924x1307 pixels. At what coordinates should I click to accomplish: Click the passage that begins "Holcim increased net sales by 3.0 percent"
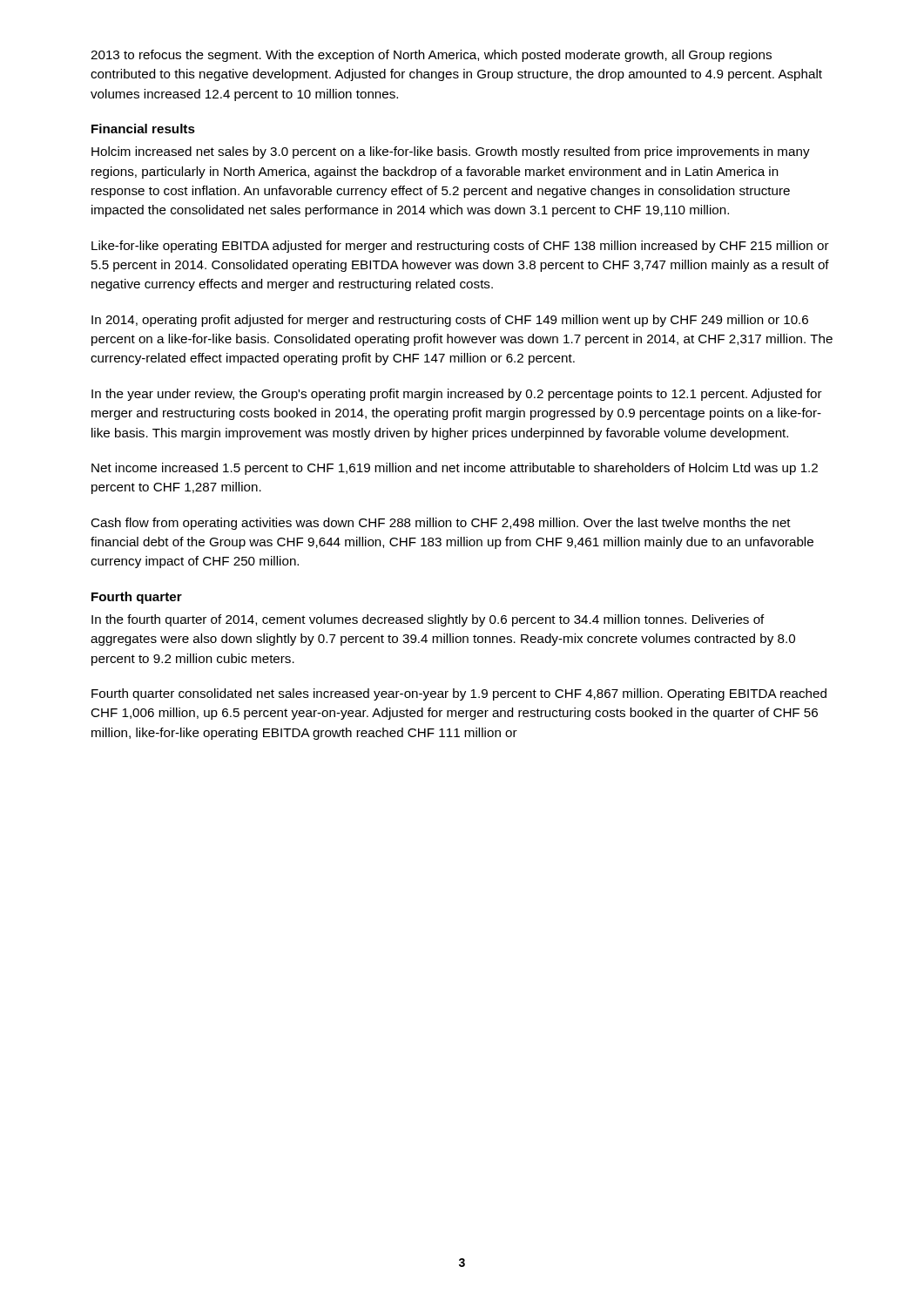pos(450,181)
